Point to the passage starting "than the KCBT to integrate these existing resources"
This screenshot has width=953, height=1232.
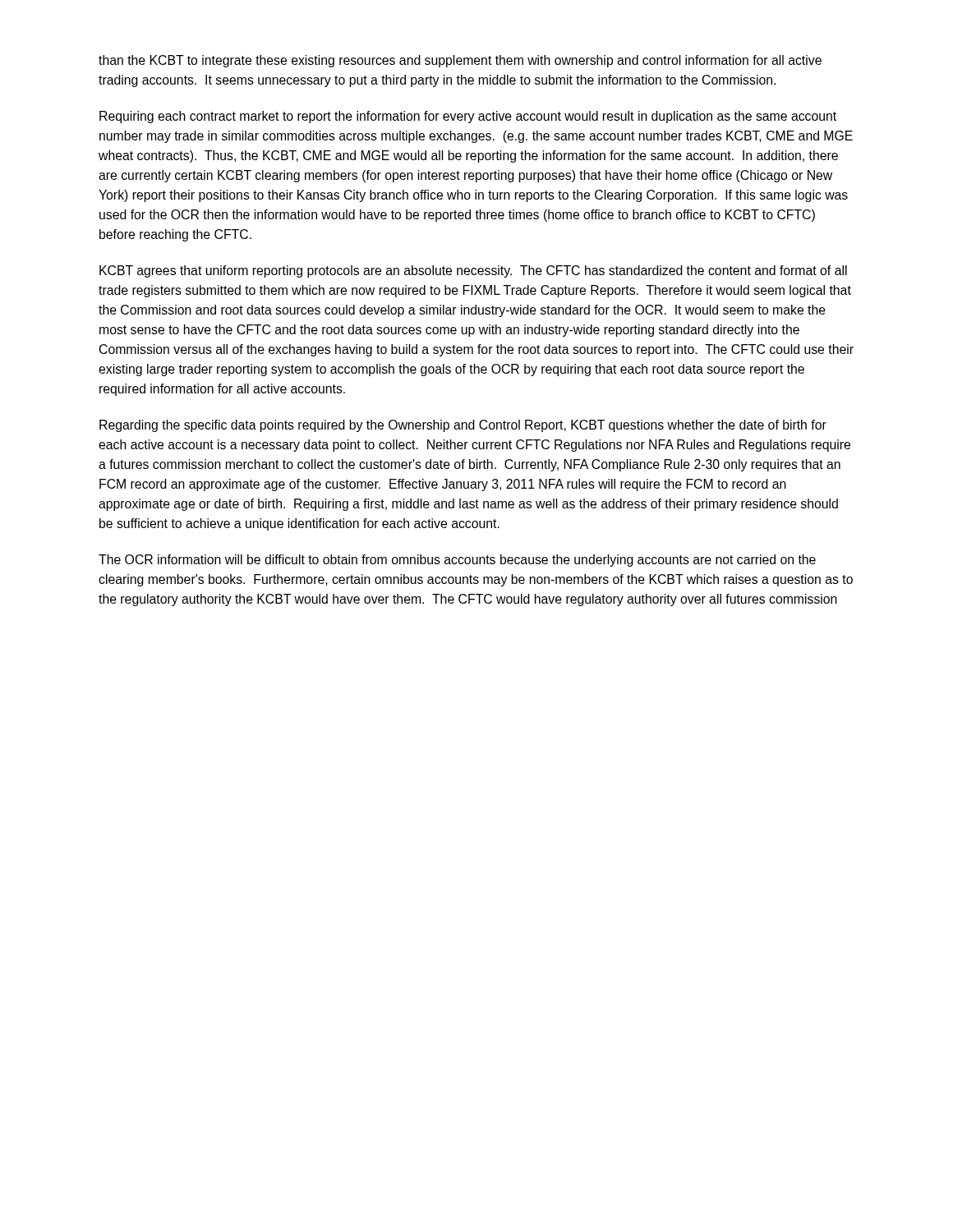(x=460, y=70)
